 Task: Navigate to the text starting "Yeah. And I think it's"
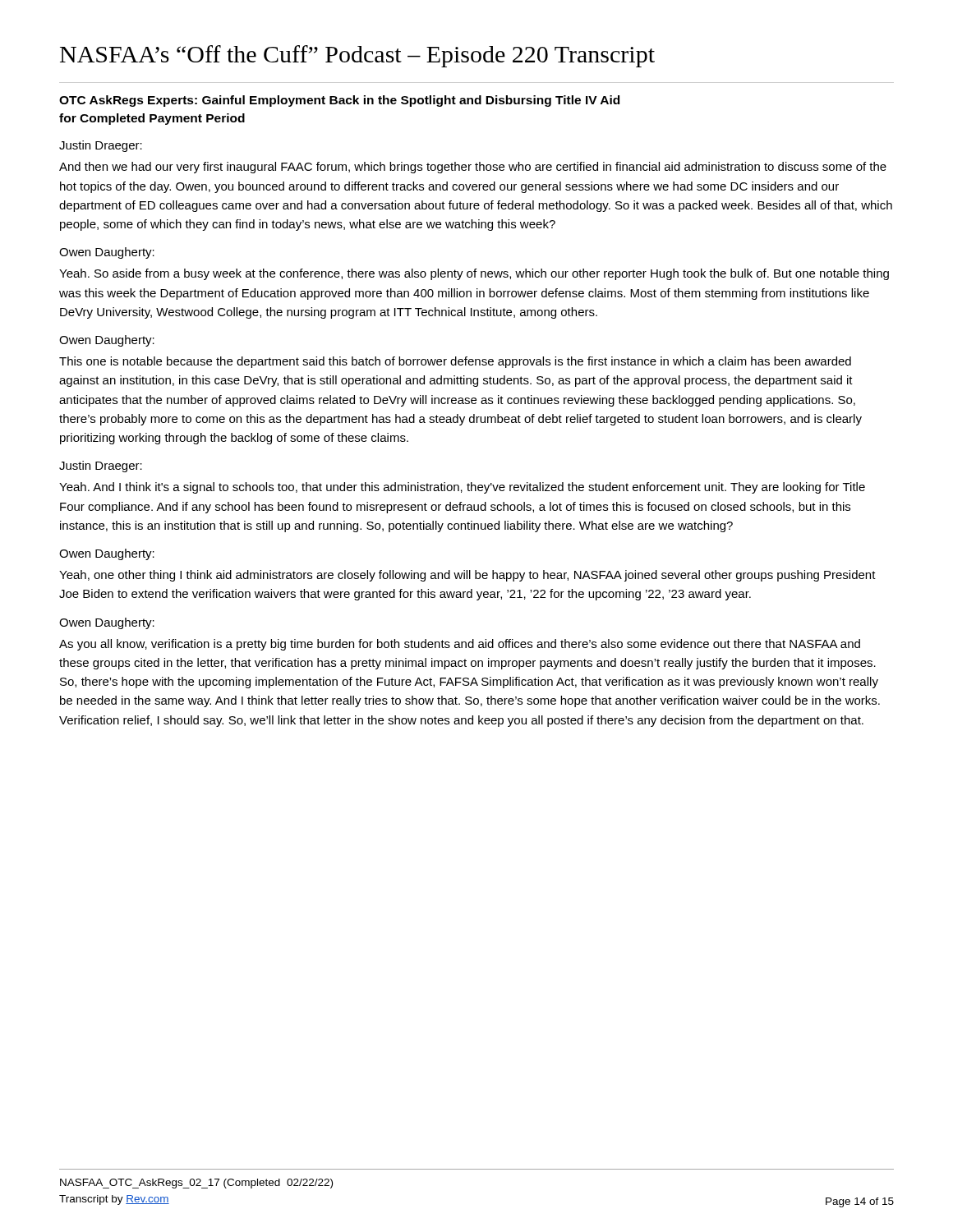pyautogui.click(x=476, y=506)
